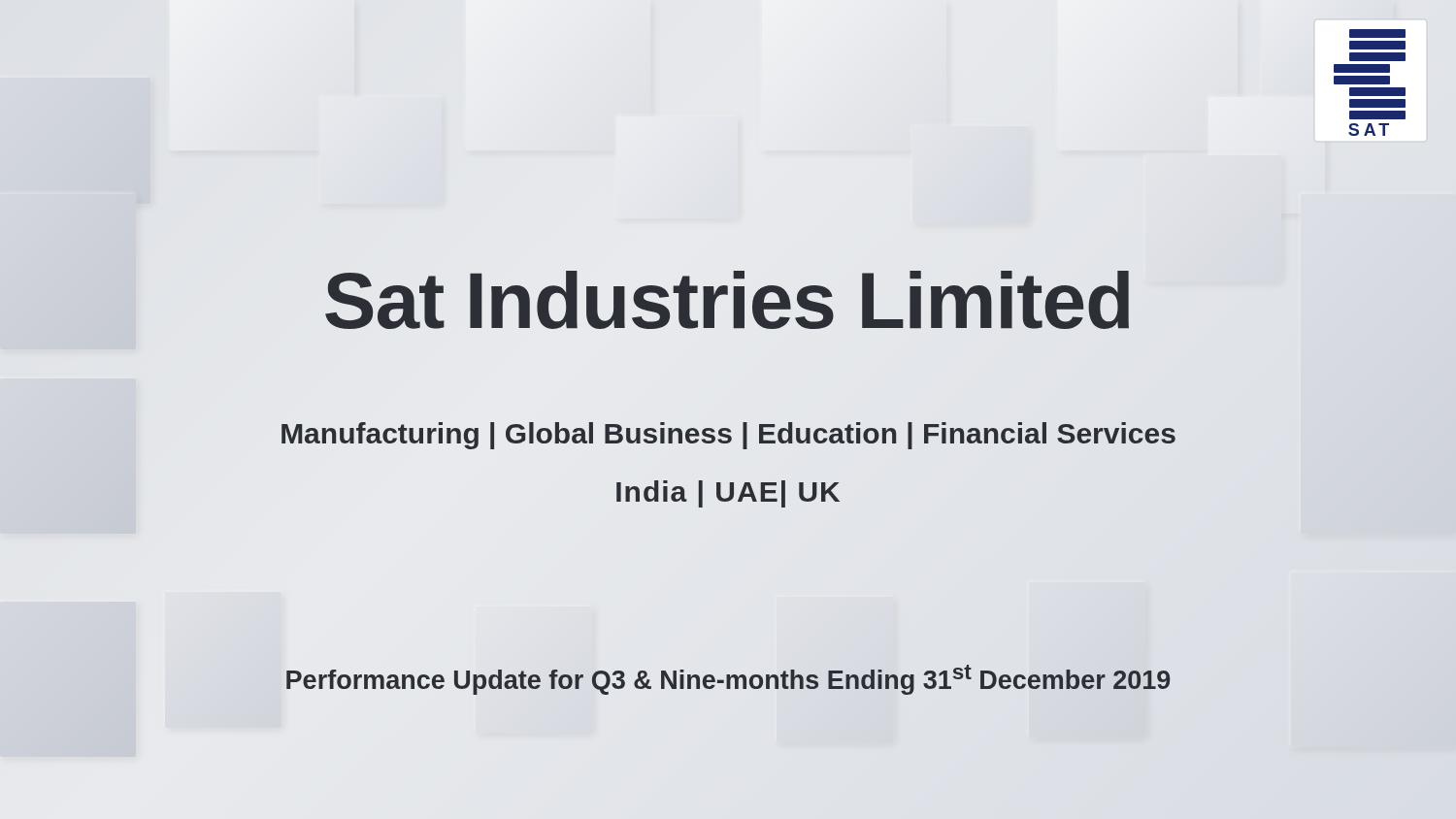Select the text starting "Manufacturing | Global Business | Education"
The height and width of the screenshot is (819, 1456).
point(728,433)
